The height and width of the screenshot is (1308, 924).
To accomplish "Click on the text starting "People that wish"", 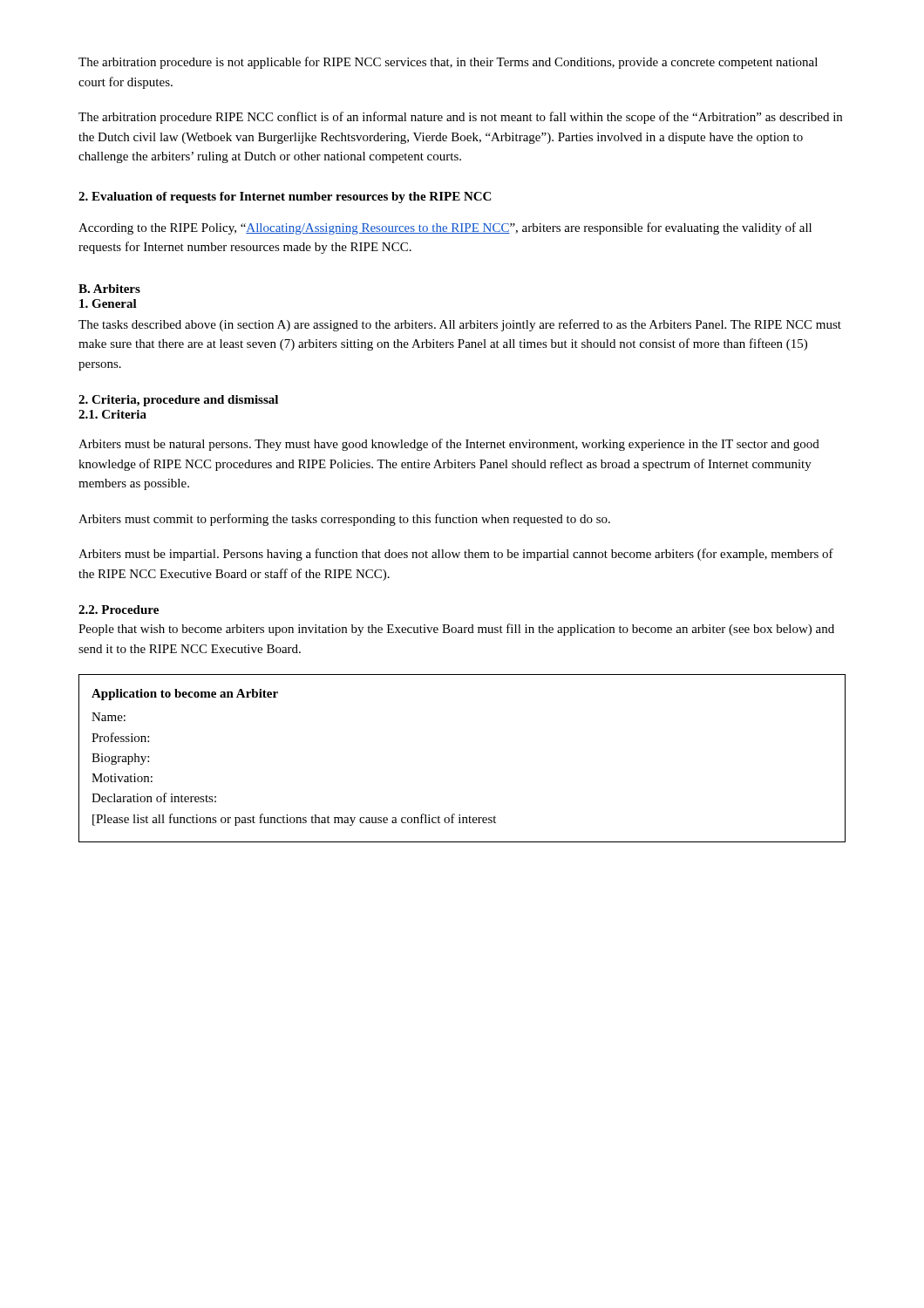I will click(456, 639).
